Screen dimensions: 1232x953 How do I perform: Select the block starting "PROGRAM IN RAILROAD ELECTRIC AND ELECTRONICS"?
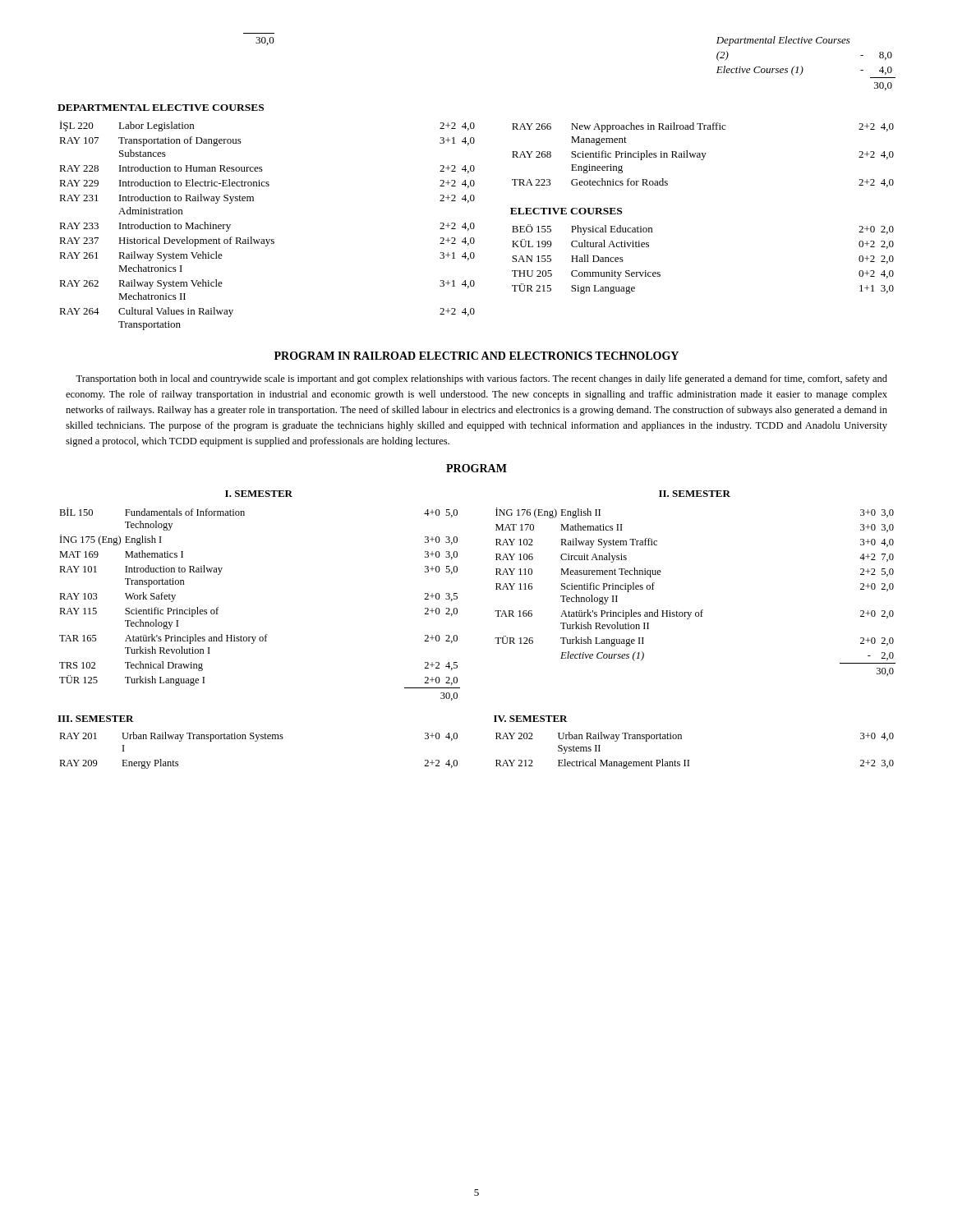pyautogui.click(x=476, y=356)
